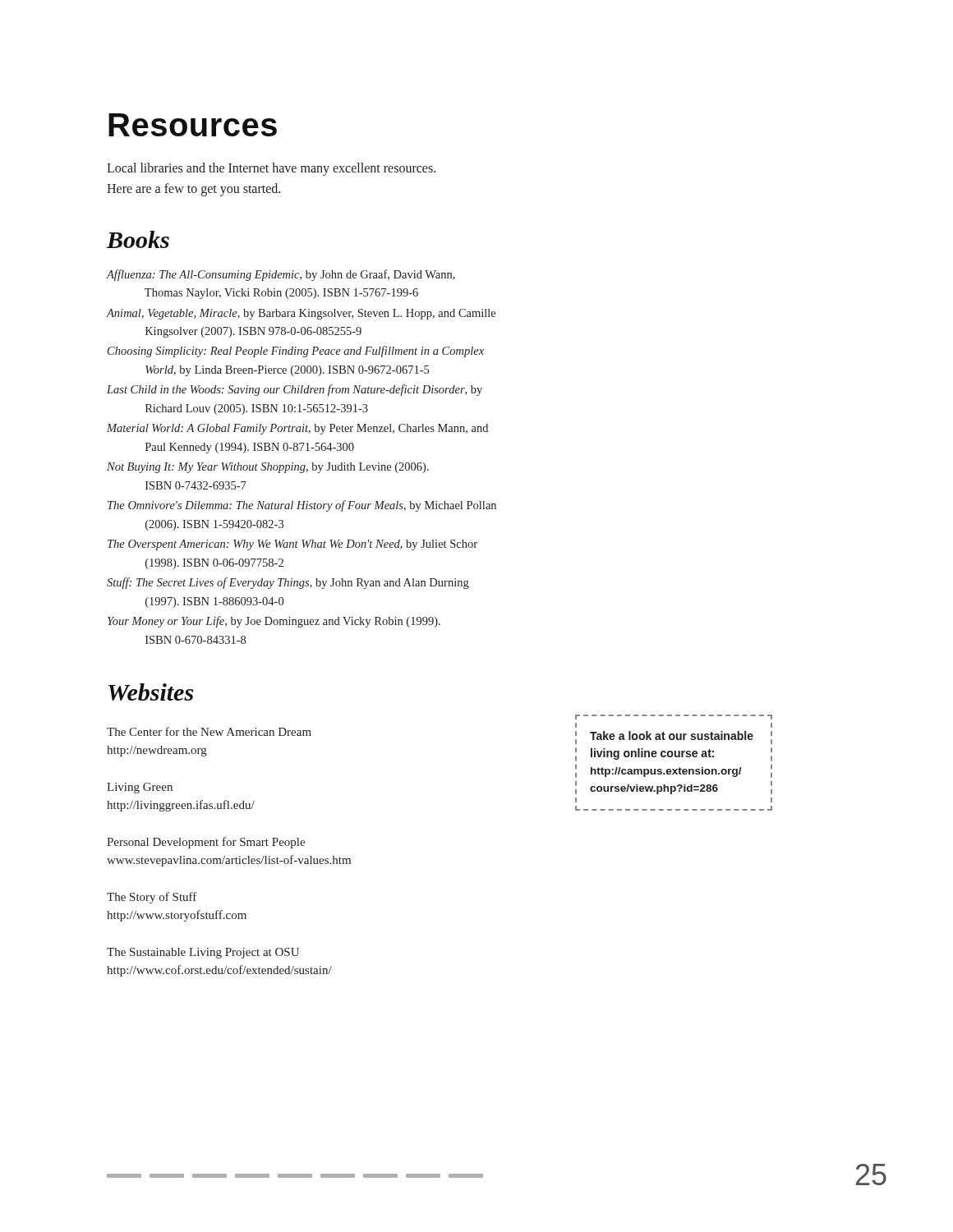Find the list item containing "Affluenza: The All-Consuming Epidemic, by John de"
953x1232 pixels.
362,457
